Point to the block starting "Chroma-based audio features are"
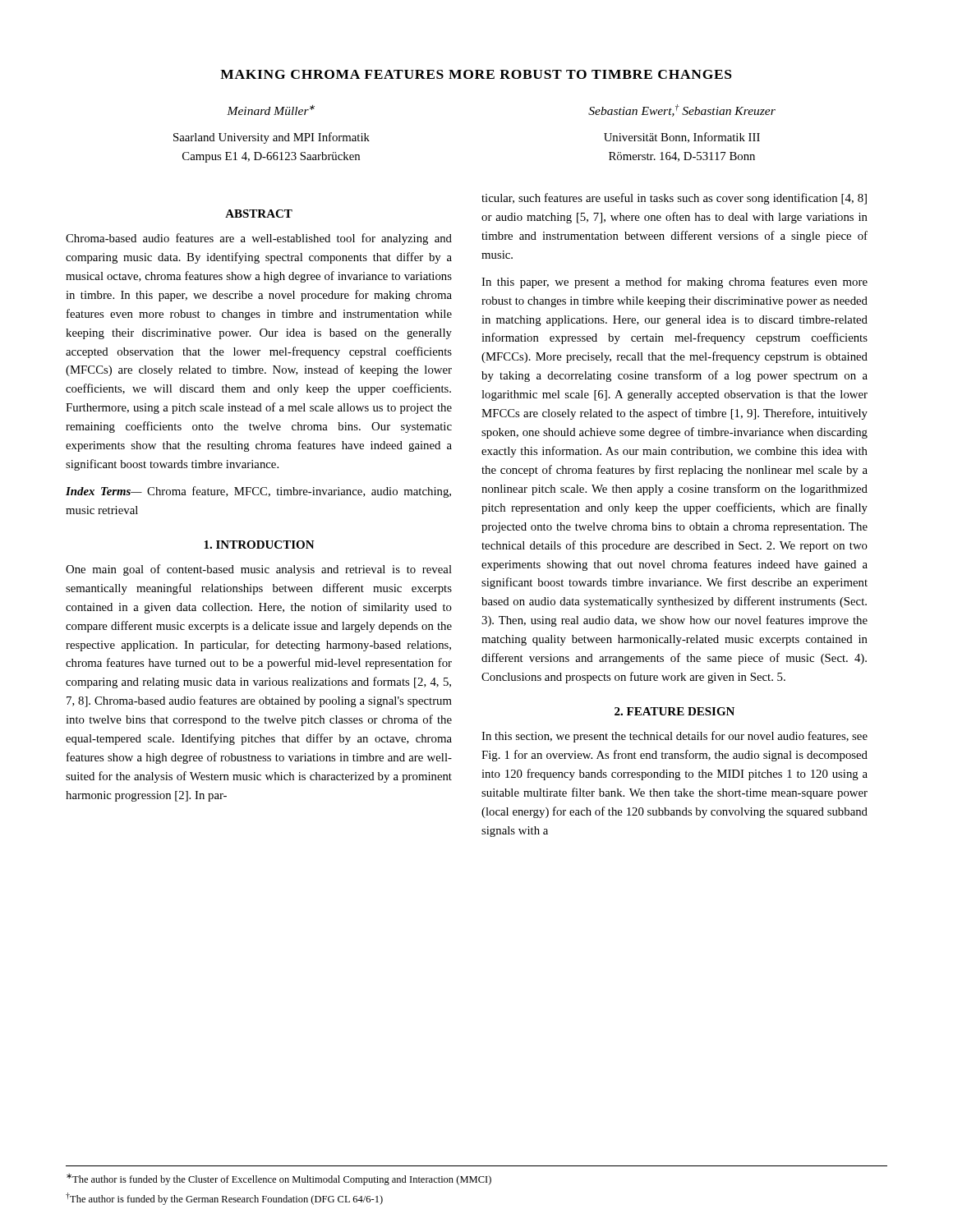 tap(259, 352)
